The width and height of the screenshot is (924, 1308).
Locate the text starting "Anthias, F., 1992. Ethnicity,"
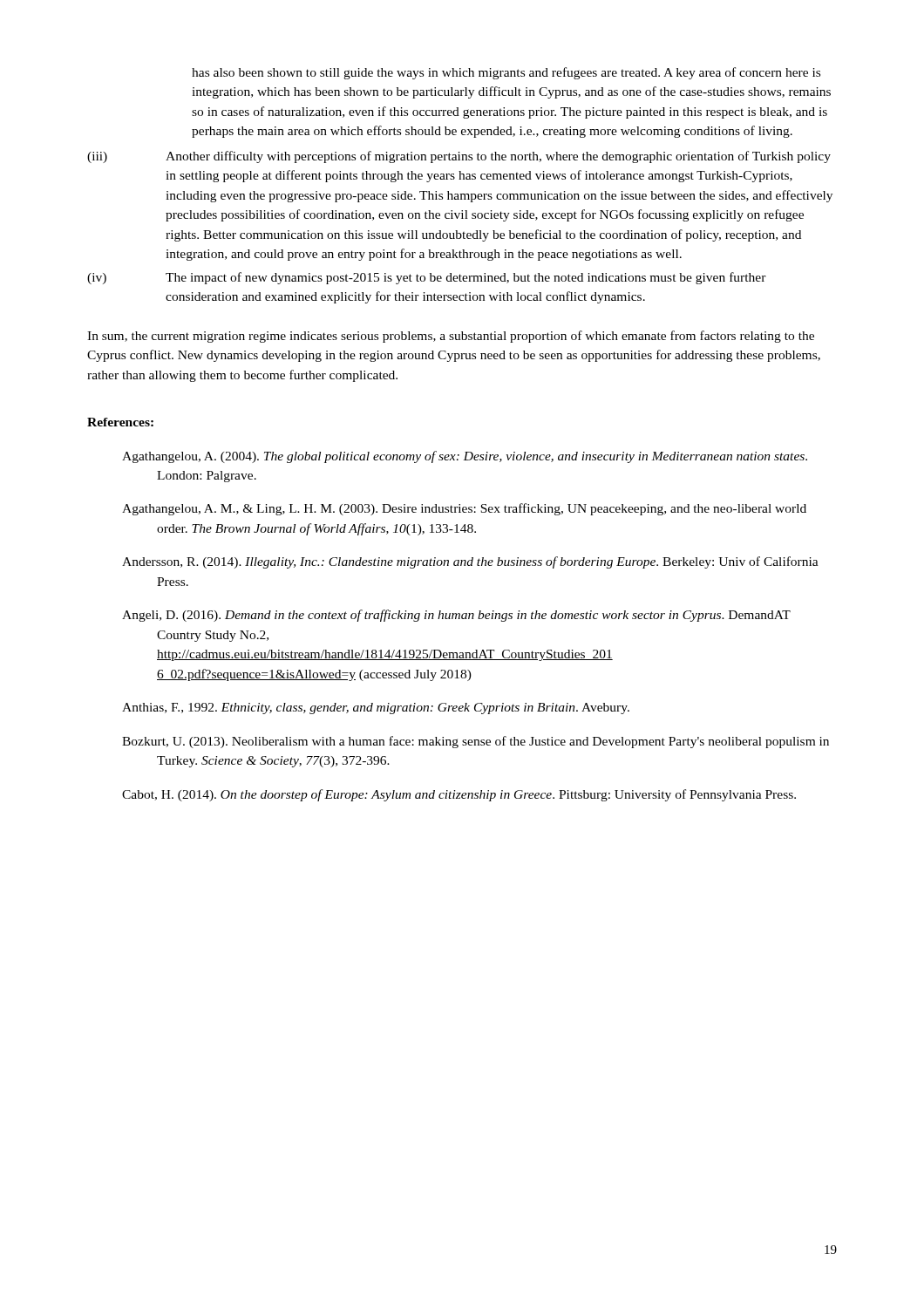click(376, 707)
